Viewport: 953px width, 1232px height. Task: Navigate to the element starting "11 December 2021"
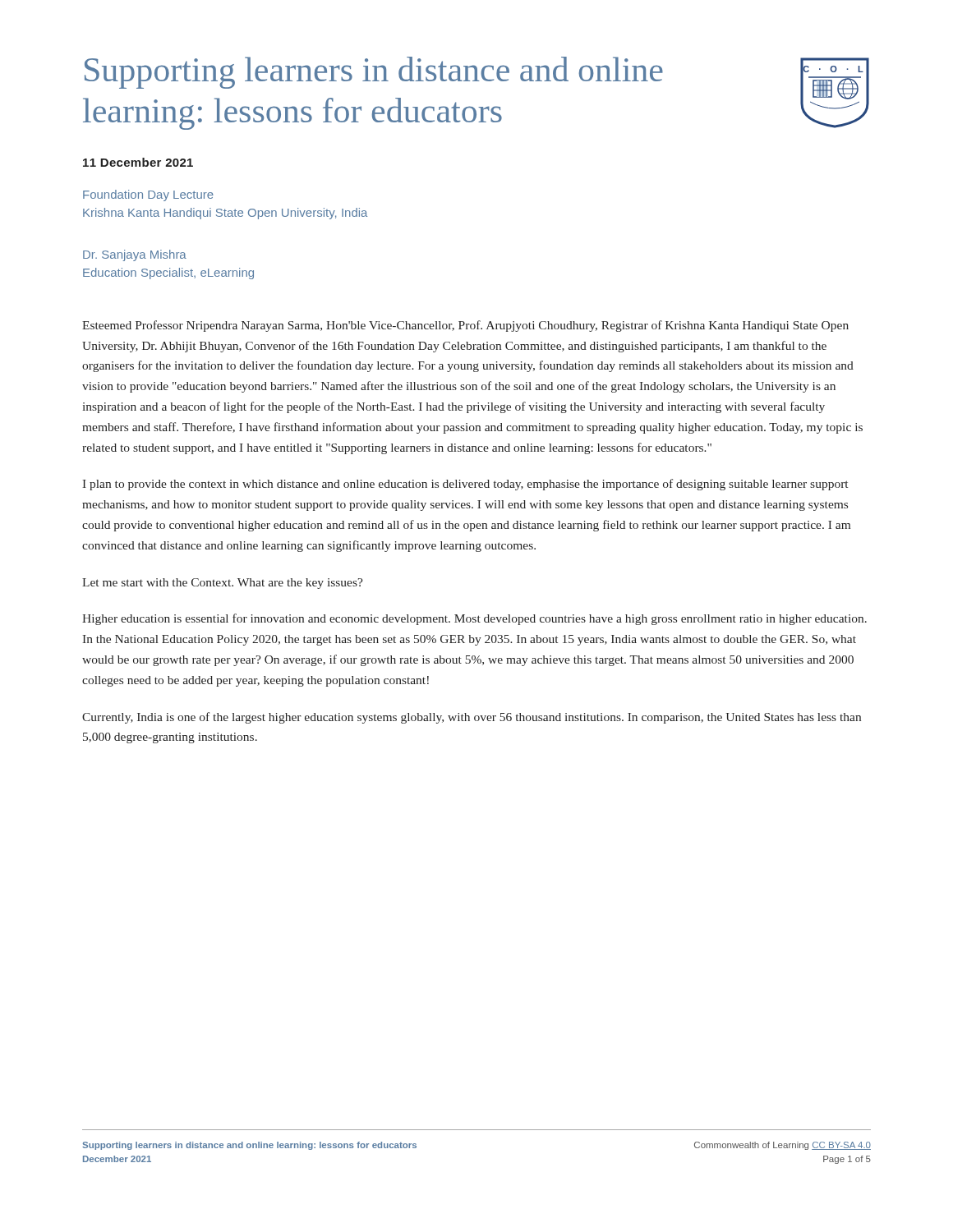click(138, 162)
